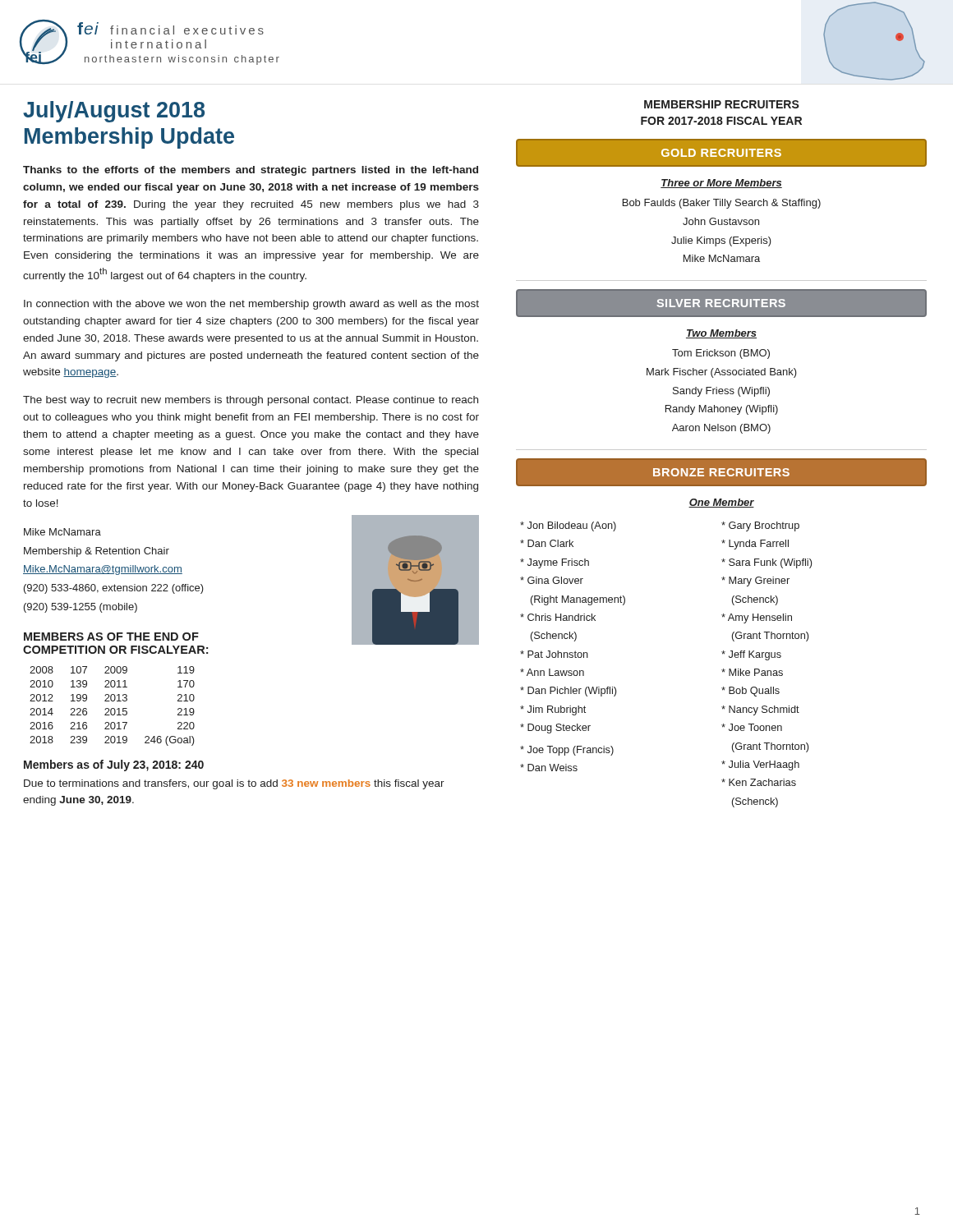Point to "Ann Lawson"

click(x=552, y=672)
